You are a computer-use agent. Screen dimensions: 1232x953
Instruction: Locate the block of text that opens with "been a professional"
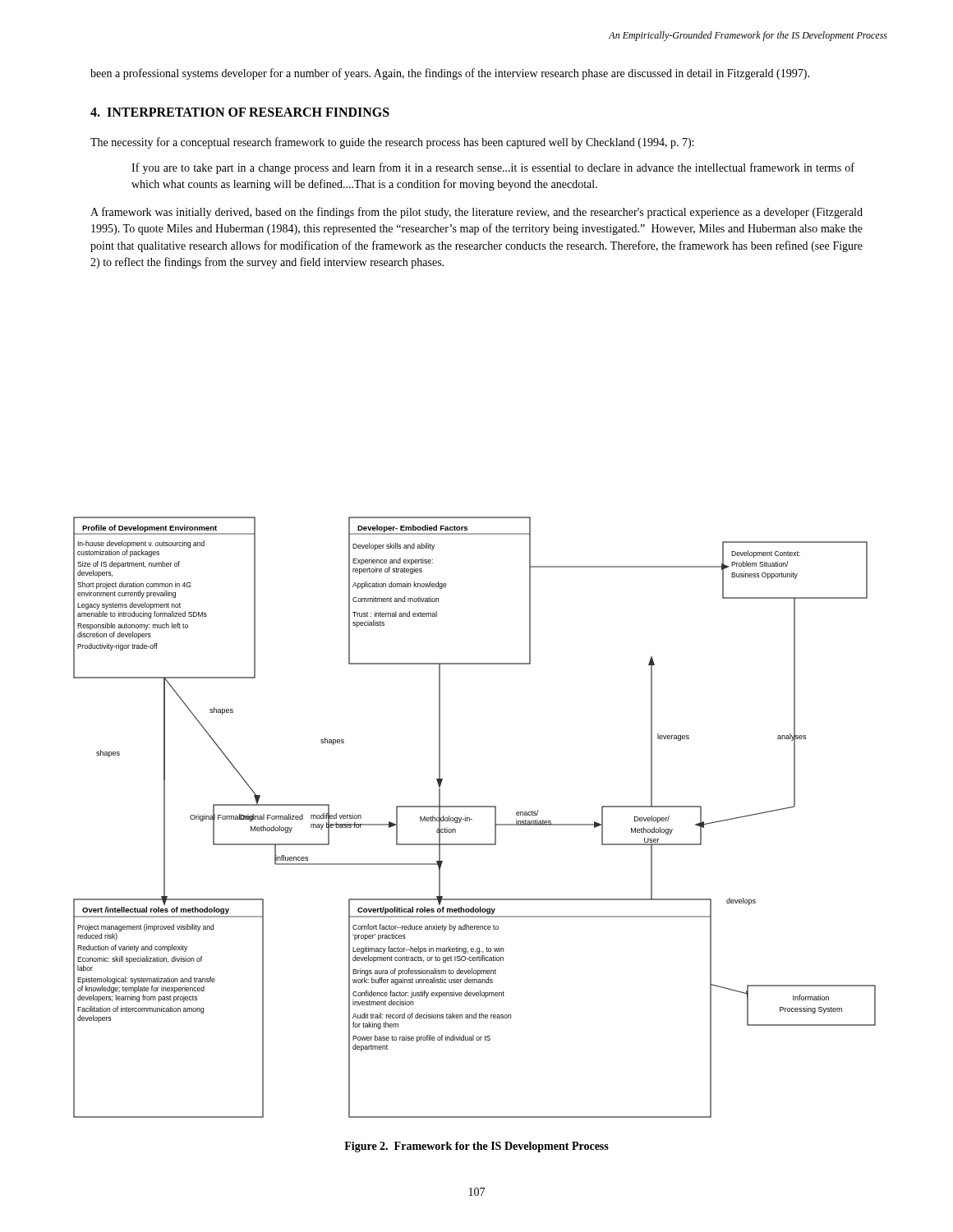450,74
